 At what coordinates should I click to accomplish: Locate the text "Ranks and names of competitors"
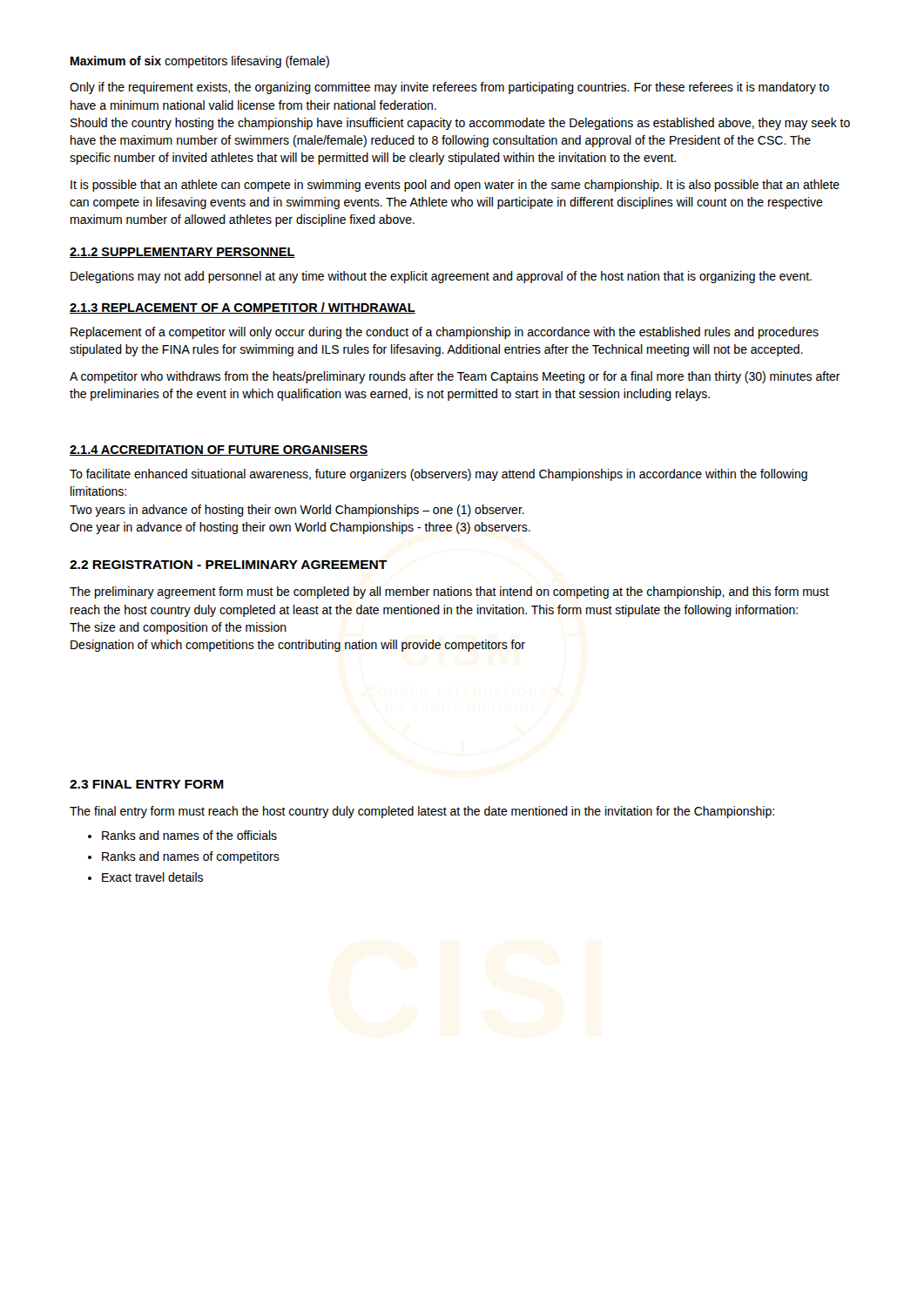(x=190, y=857)
